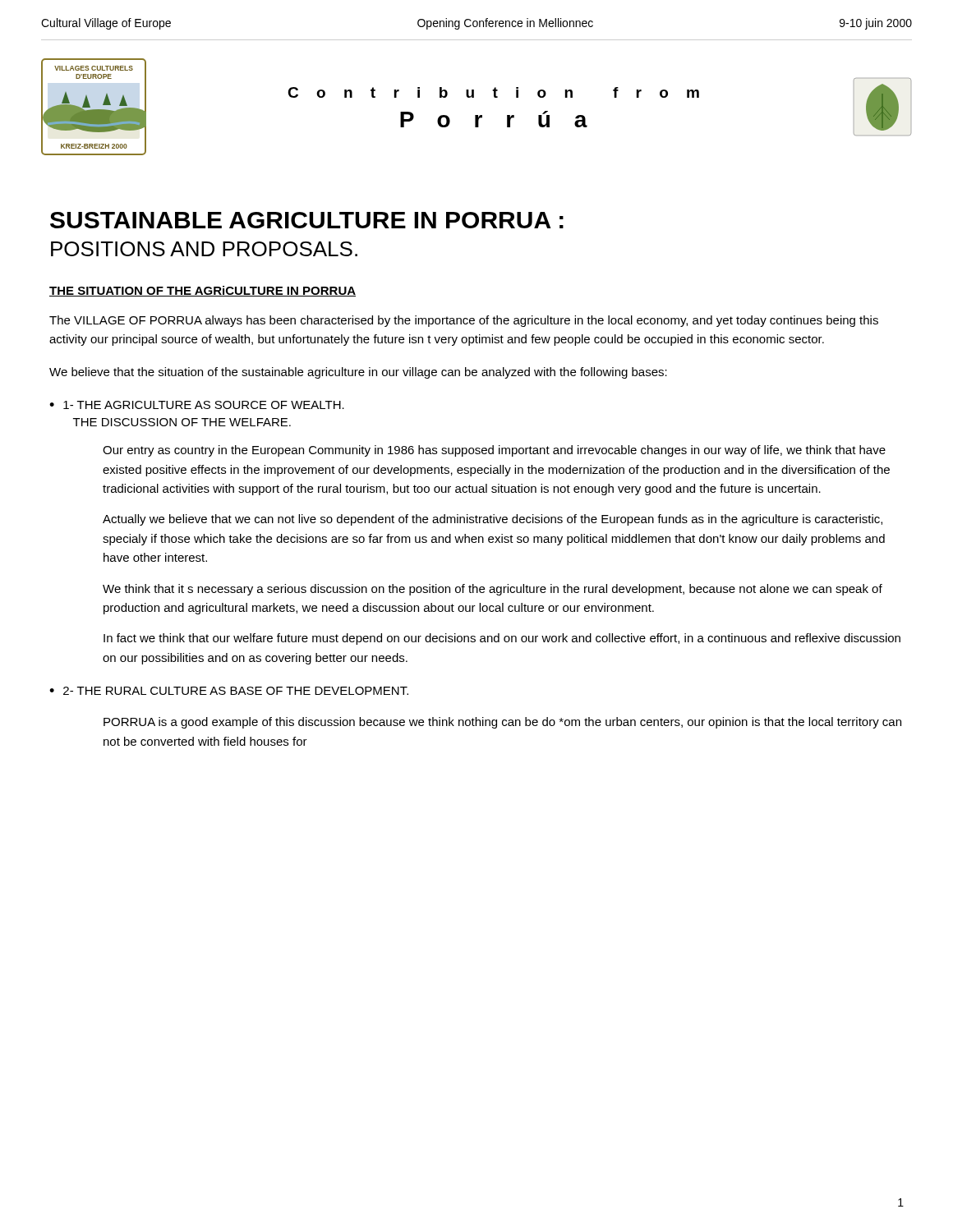Viewport: 953px width, 1232px height.
Task: Select the text starting "PORRUA is a good example"
Action: (x=502, y=732)
